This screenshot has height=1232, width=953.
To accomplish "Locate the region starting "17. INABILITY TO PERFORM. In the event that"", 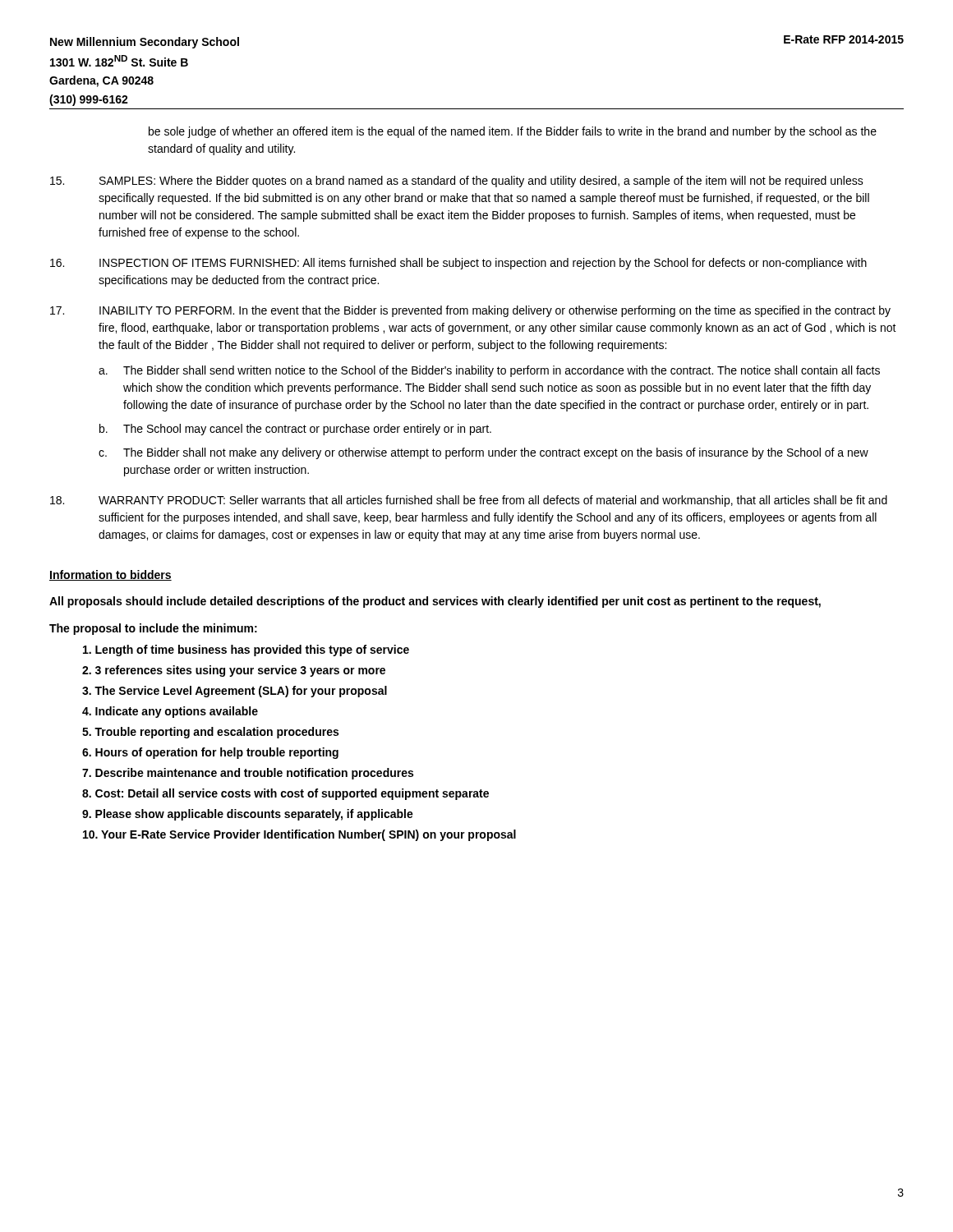I will 476,394.
